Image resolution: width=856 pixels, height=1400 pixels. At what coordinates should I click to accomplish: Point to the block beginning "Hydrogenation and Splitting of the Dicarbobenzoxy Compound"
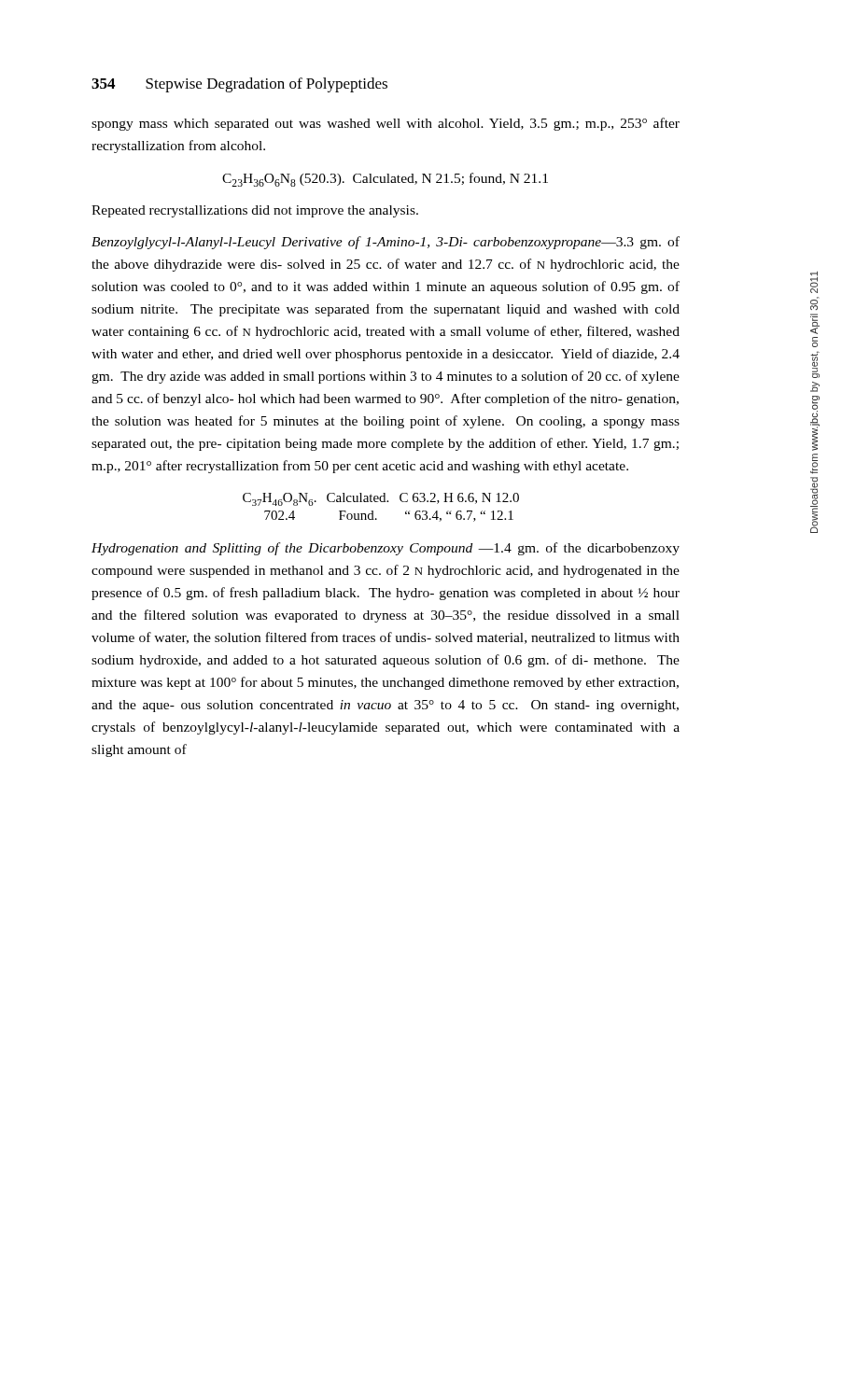(386, 649)
